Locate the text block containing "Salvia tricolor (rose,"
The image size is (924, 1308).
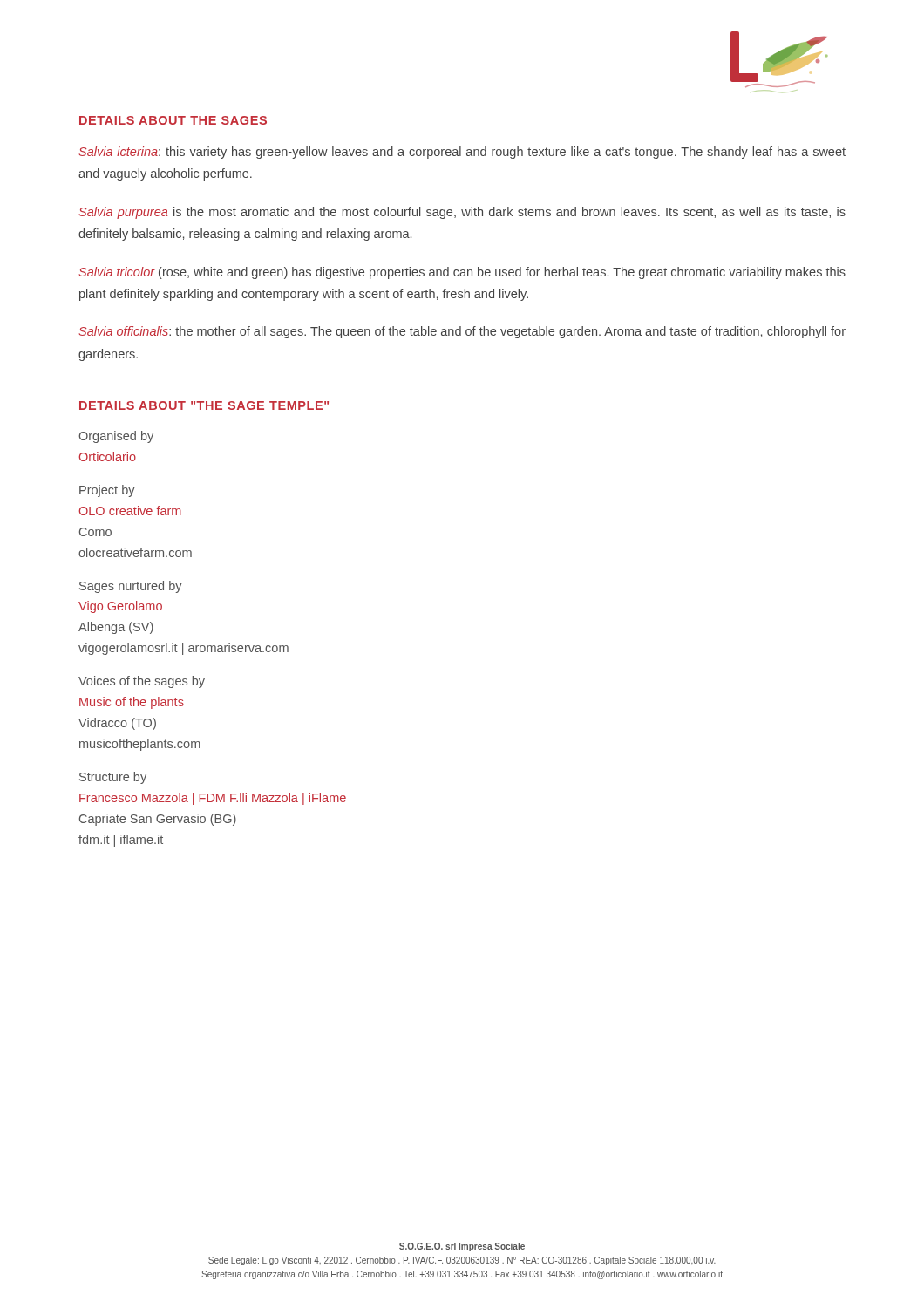coord(462,283)
